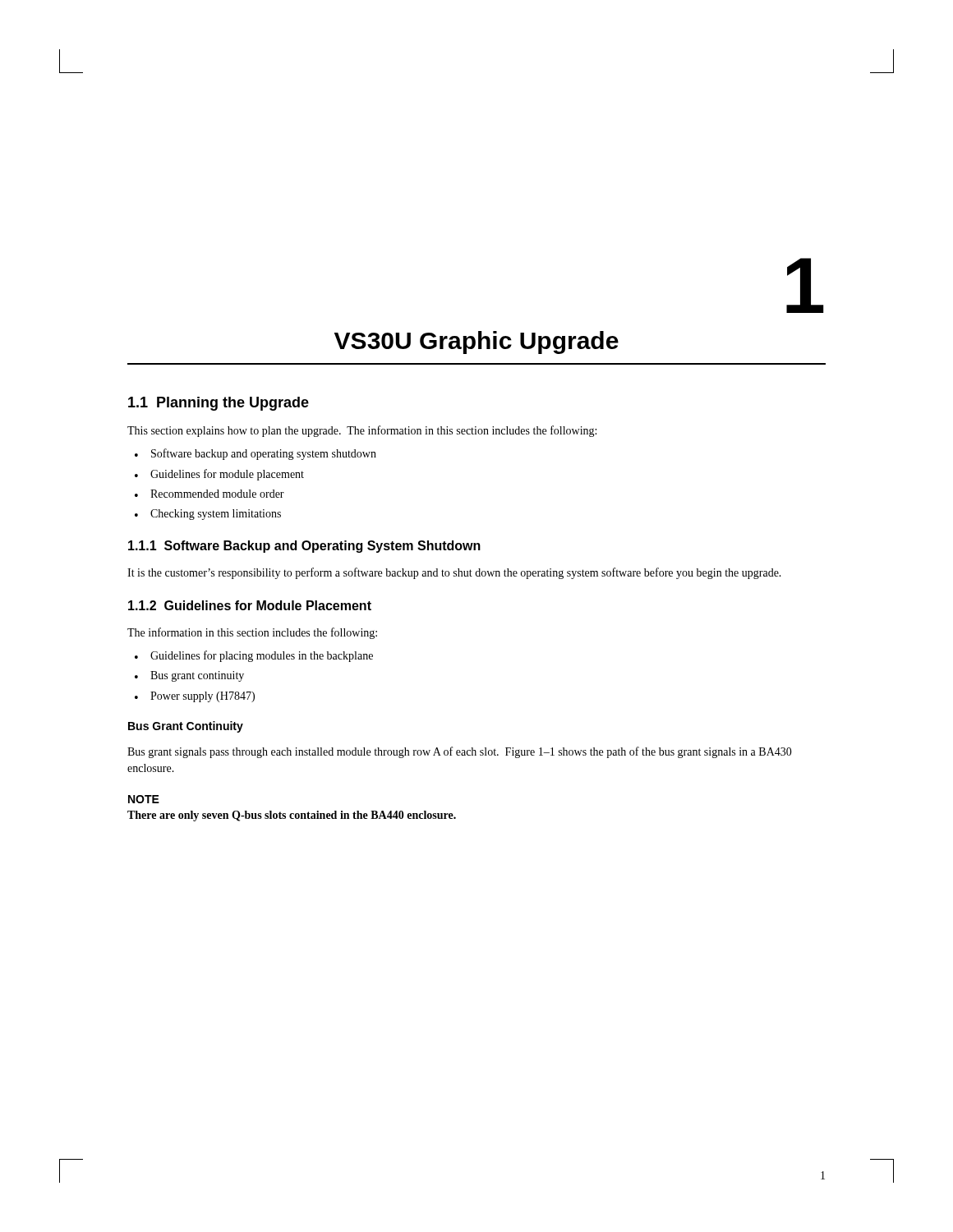Find the title with the text "1 VS30U Graphic Upgrade"

(x=805, y=285)
